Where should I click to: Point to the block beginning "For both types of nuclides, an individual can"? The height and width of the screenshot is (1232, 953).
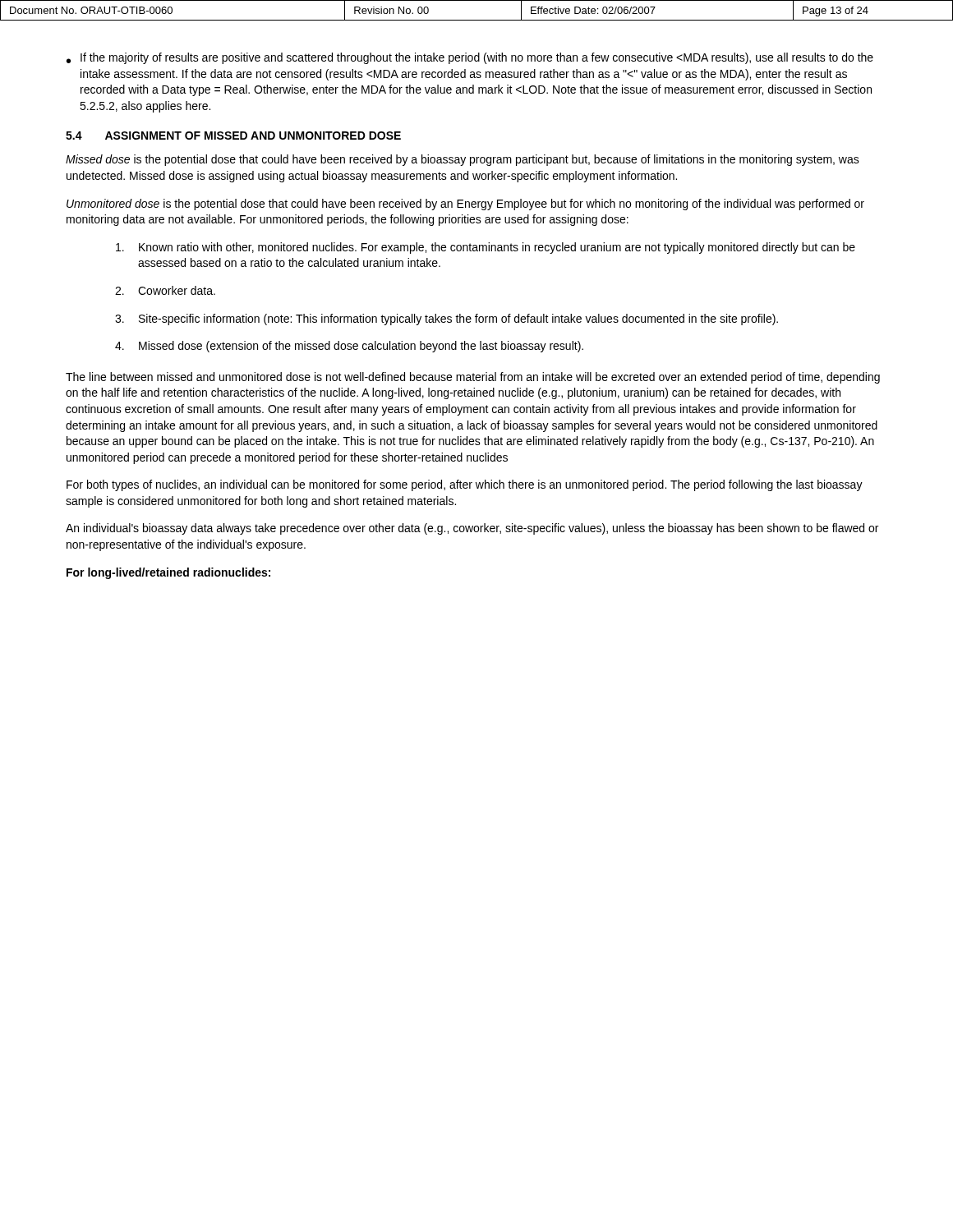pos(464,493)
